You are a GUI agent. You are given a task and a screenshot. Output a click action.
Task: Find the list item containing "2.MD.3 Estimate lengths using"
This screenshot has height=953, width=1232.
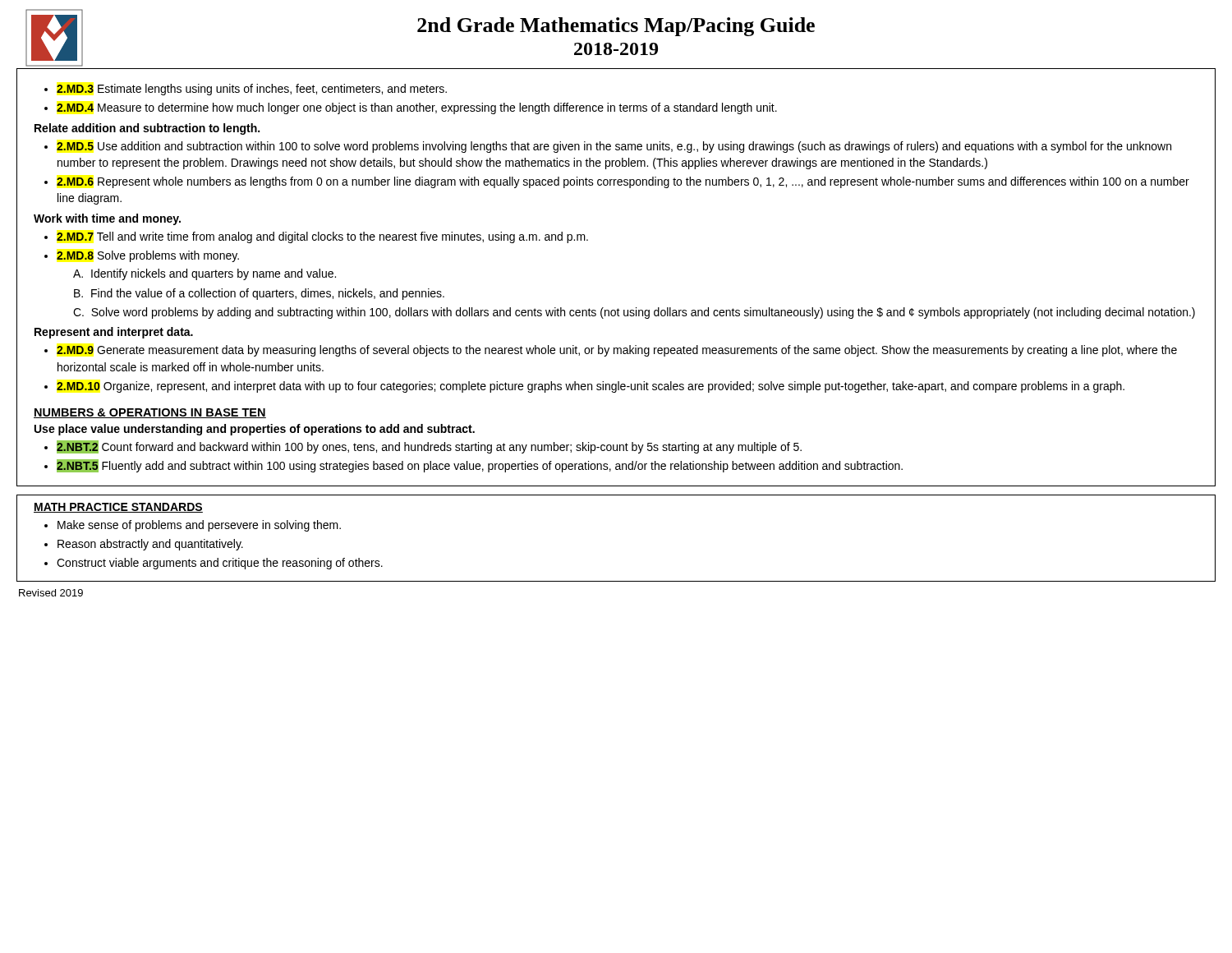pyautogui.click(x=252, y=89)
